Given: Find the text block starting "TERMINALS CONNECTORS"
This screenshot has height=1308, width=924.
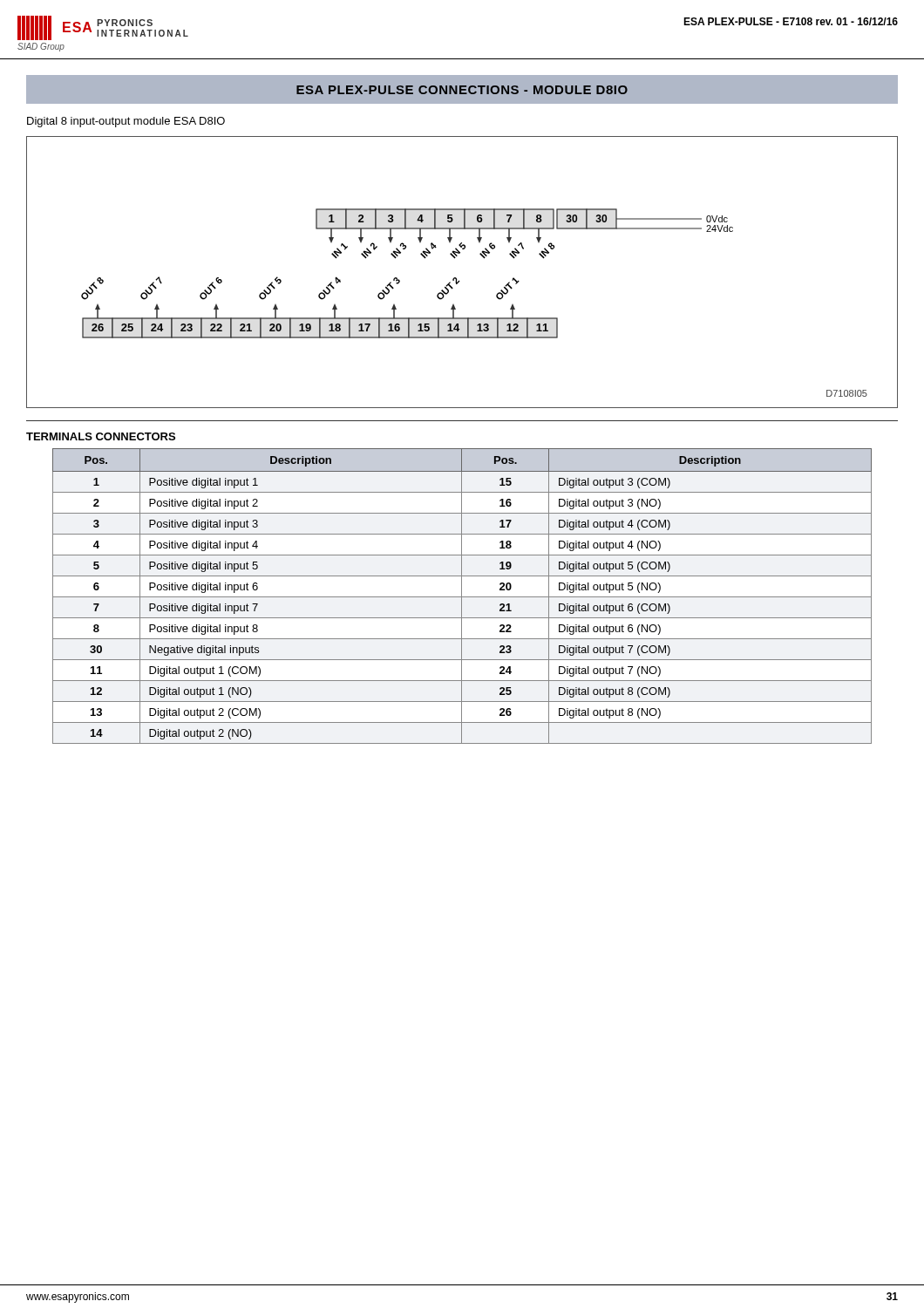Looking at the screenshot, I should point(101,436).
